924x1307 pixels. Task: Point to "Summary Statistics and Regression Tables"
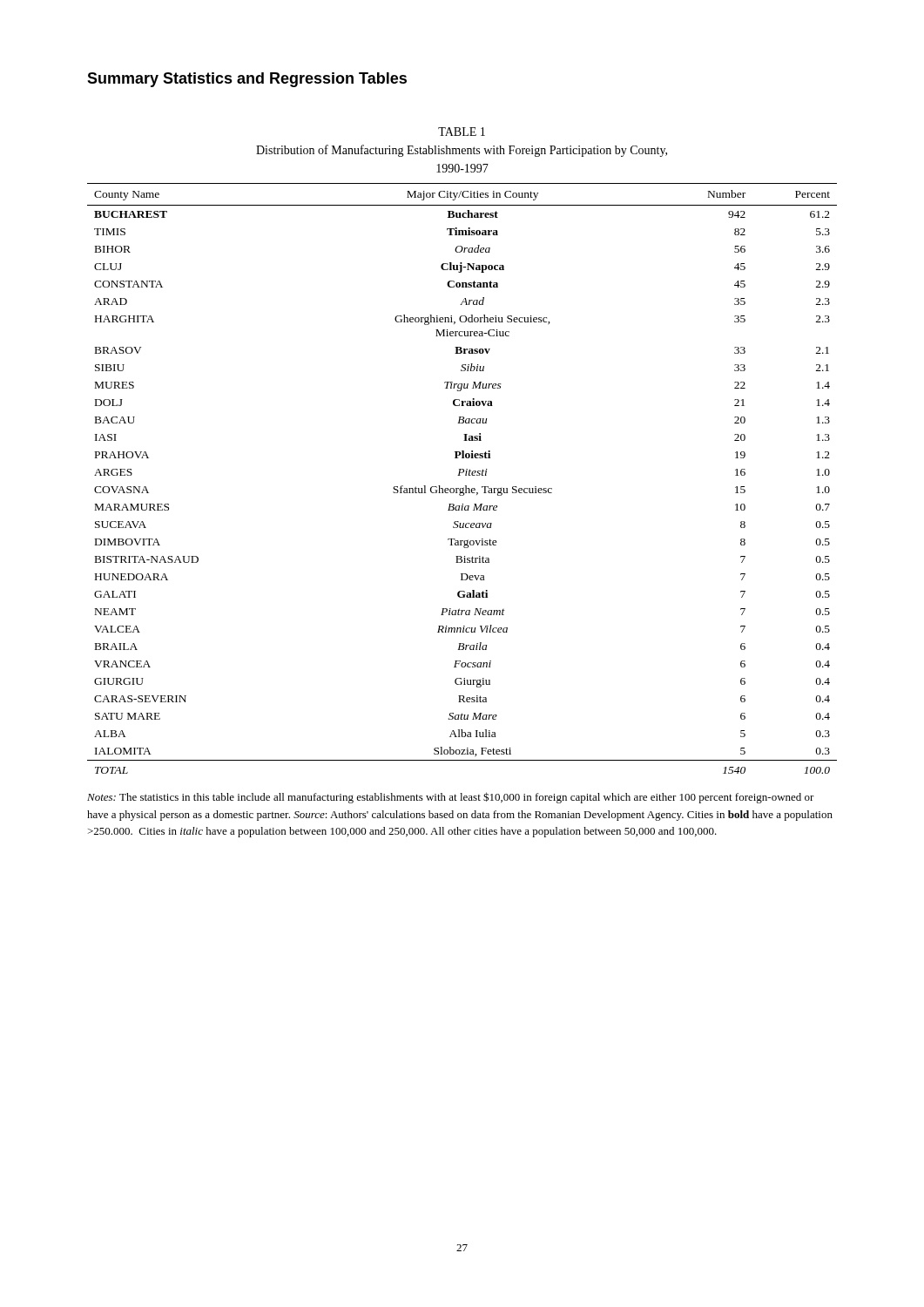[x=247, y=78]
